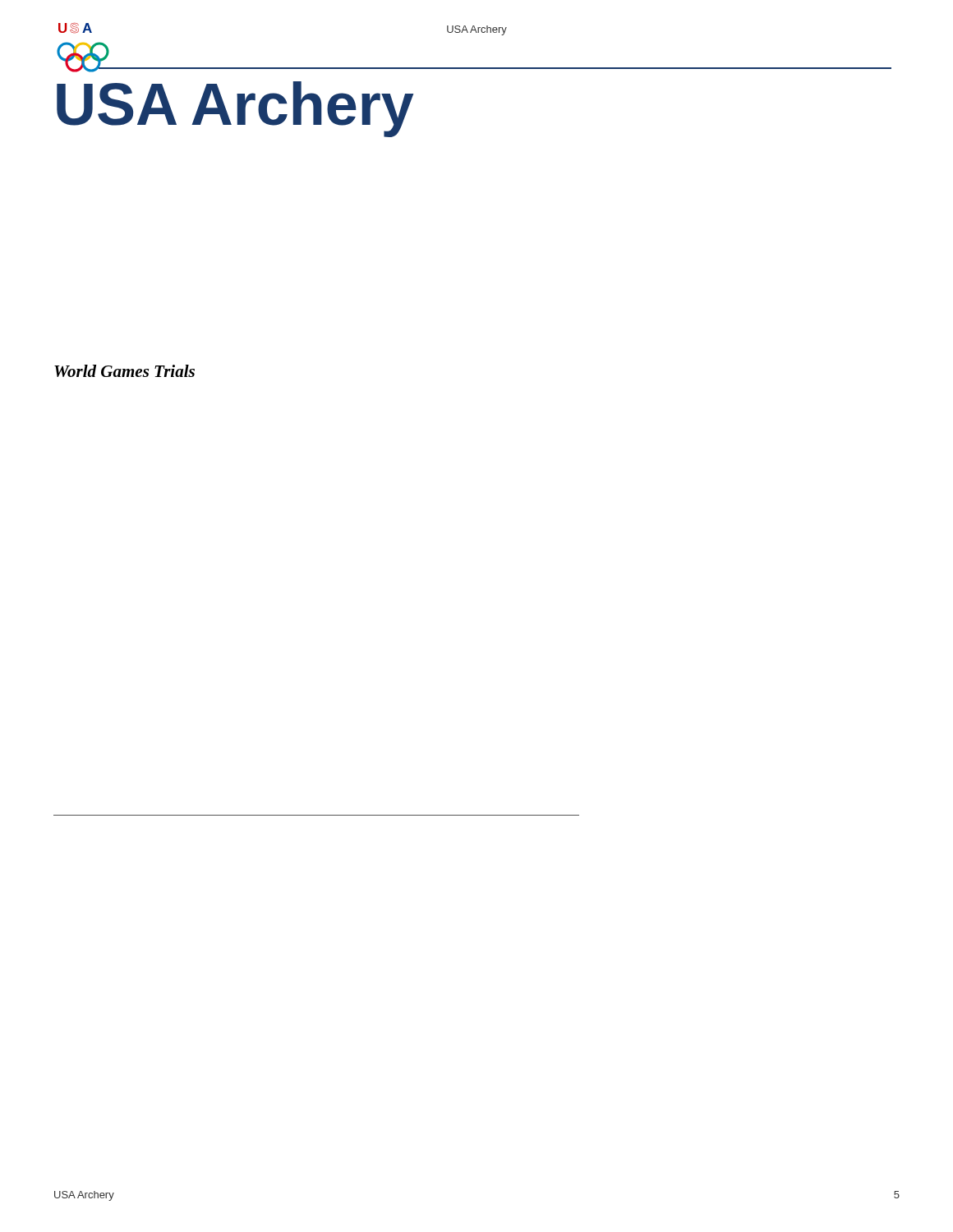953x1232 pixels.
Task: Find the title that reads "USA Archery"
Action: tap(234, 105)
